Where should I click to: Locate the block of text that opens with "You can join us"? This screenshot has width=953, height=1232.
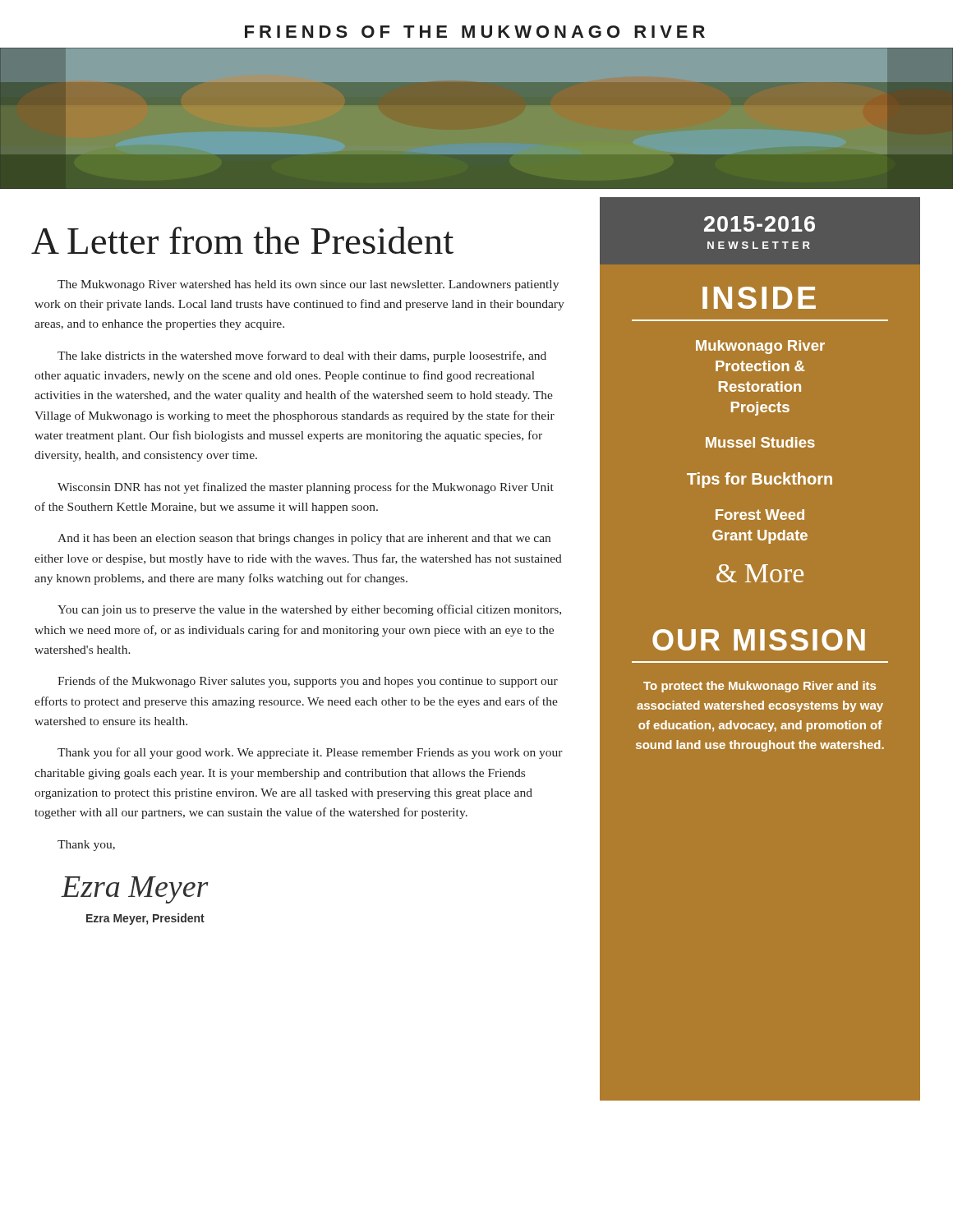pos(298,629)
